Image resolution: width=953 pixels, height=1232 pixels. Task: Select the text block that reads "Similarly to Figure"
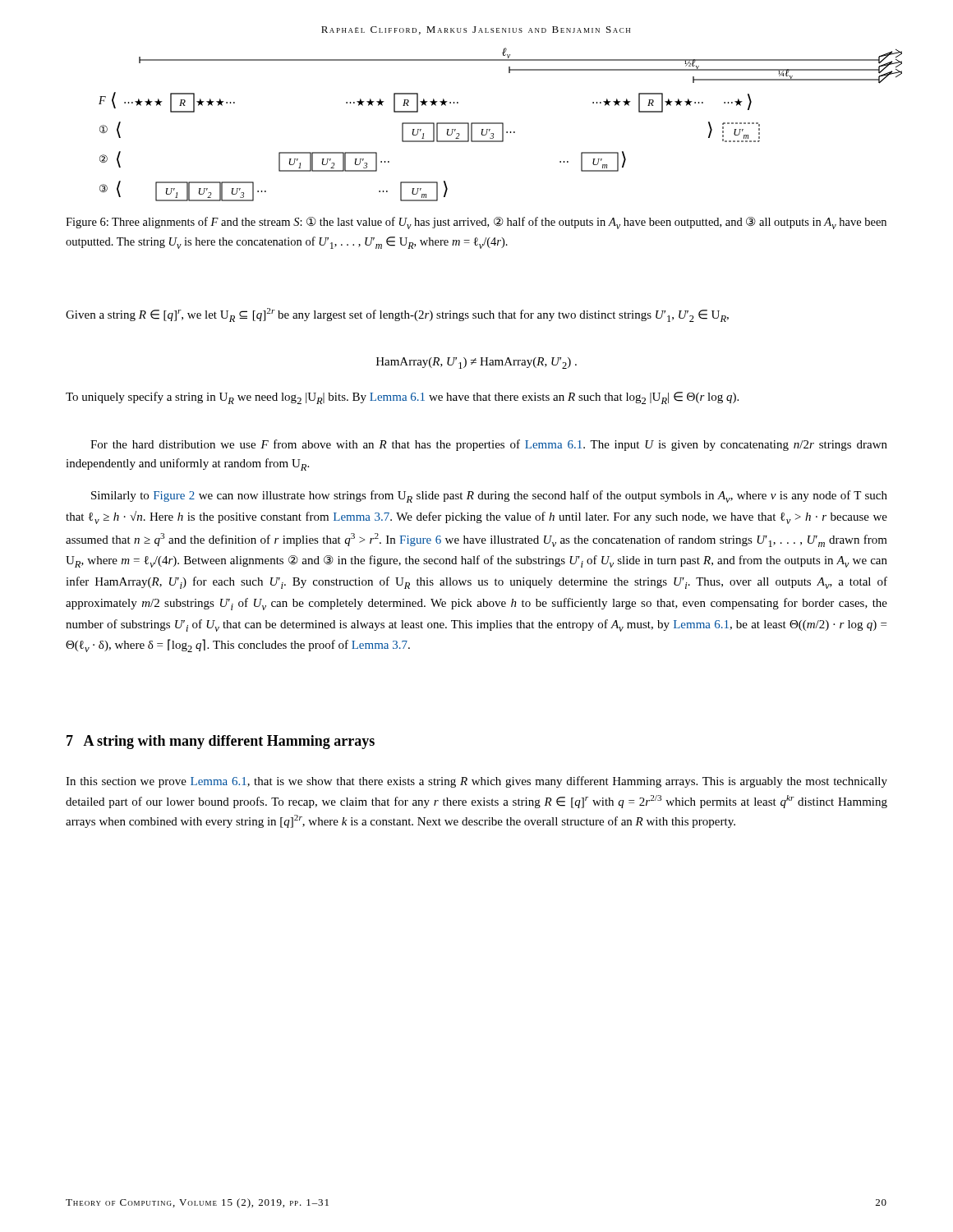(476, 572)
